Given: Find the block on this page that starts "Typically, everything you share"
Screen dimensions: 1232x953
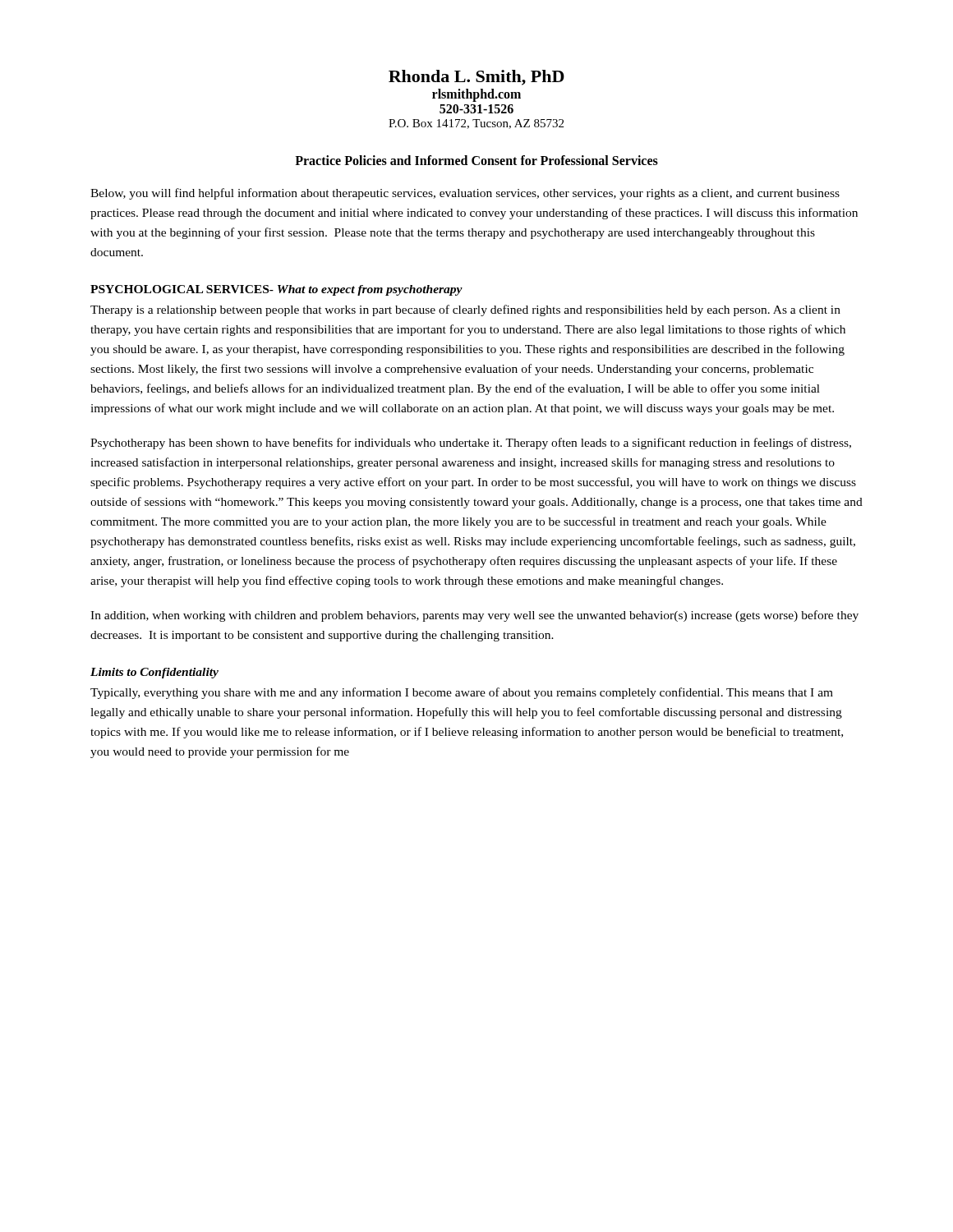Looking at the screenshot, I should tap(467, 722).
